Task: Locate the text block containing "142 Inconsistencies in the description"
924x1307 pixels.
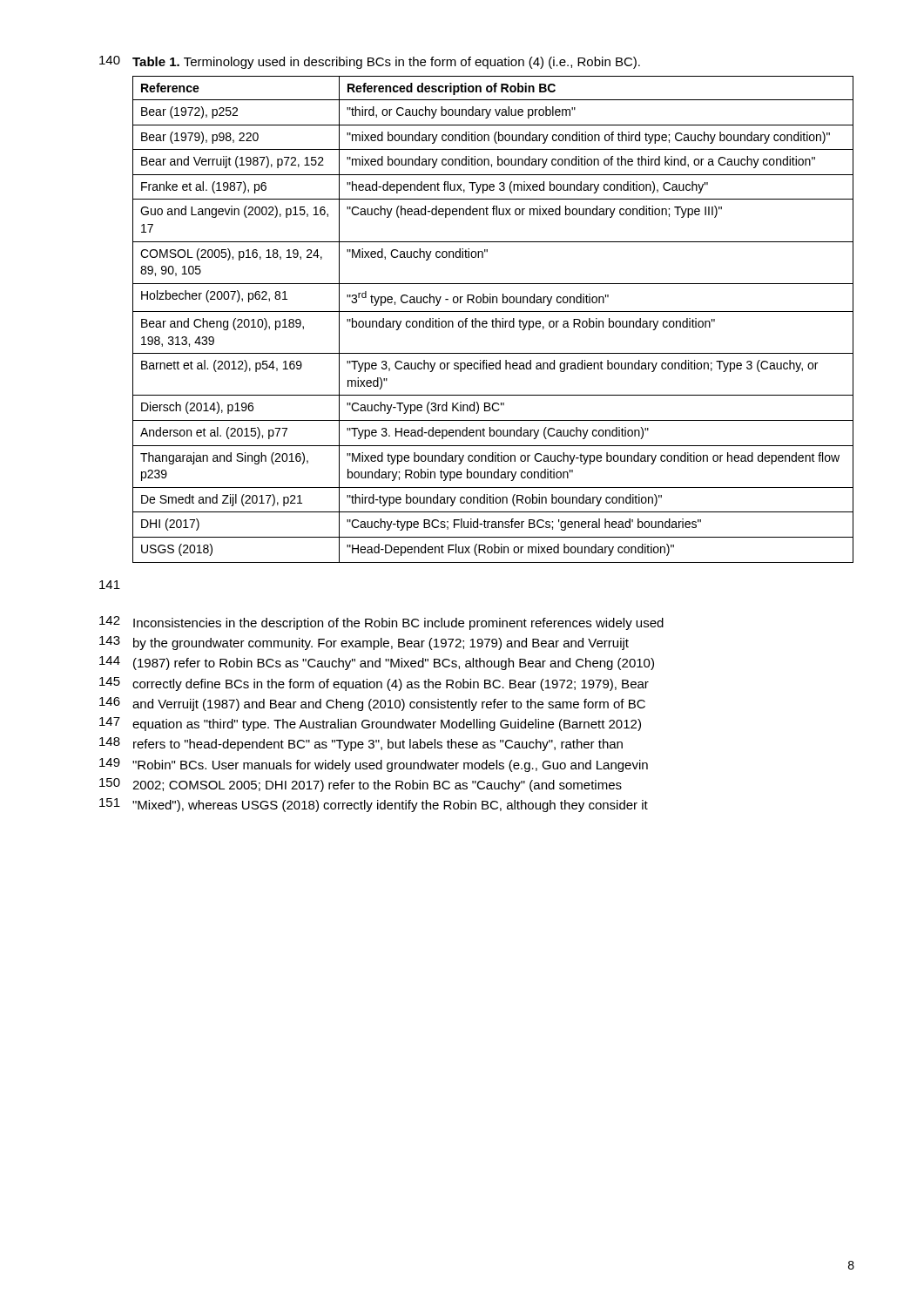Action: click(x=470, y=714)
